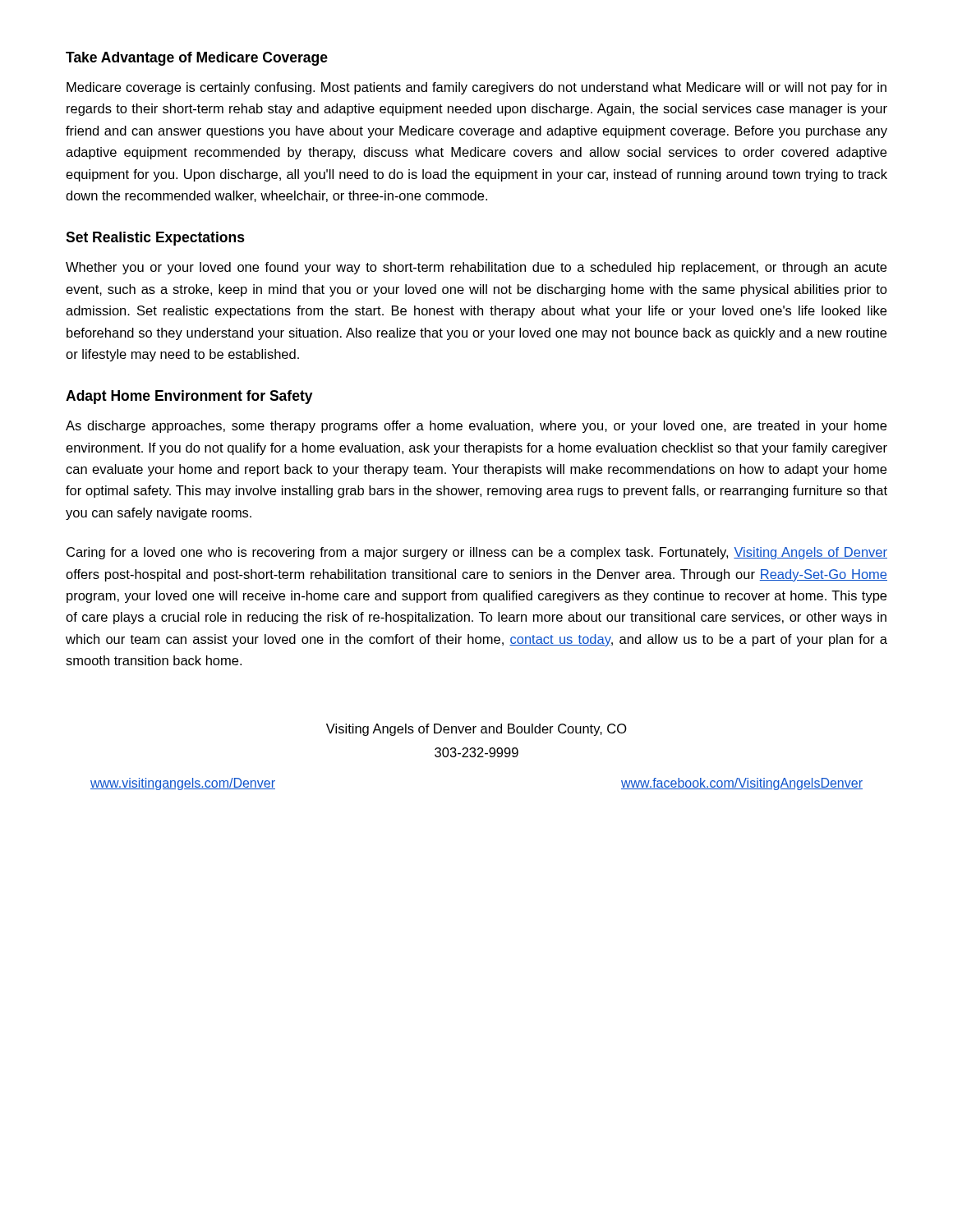Viewport: 953px width, 1232px height.
Task: Locate the section header with the text "Set Realistic Expectations"
Action: click(x=155, y=238)
